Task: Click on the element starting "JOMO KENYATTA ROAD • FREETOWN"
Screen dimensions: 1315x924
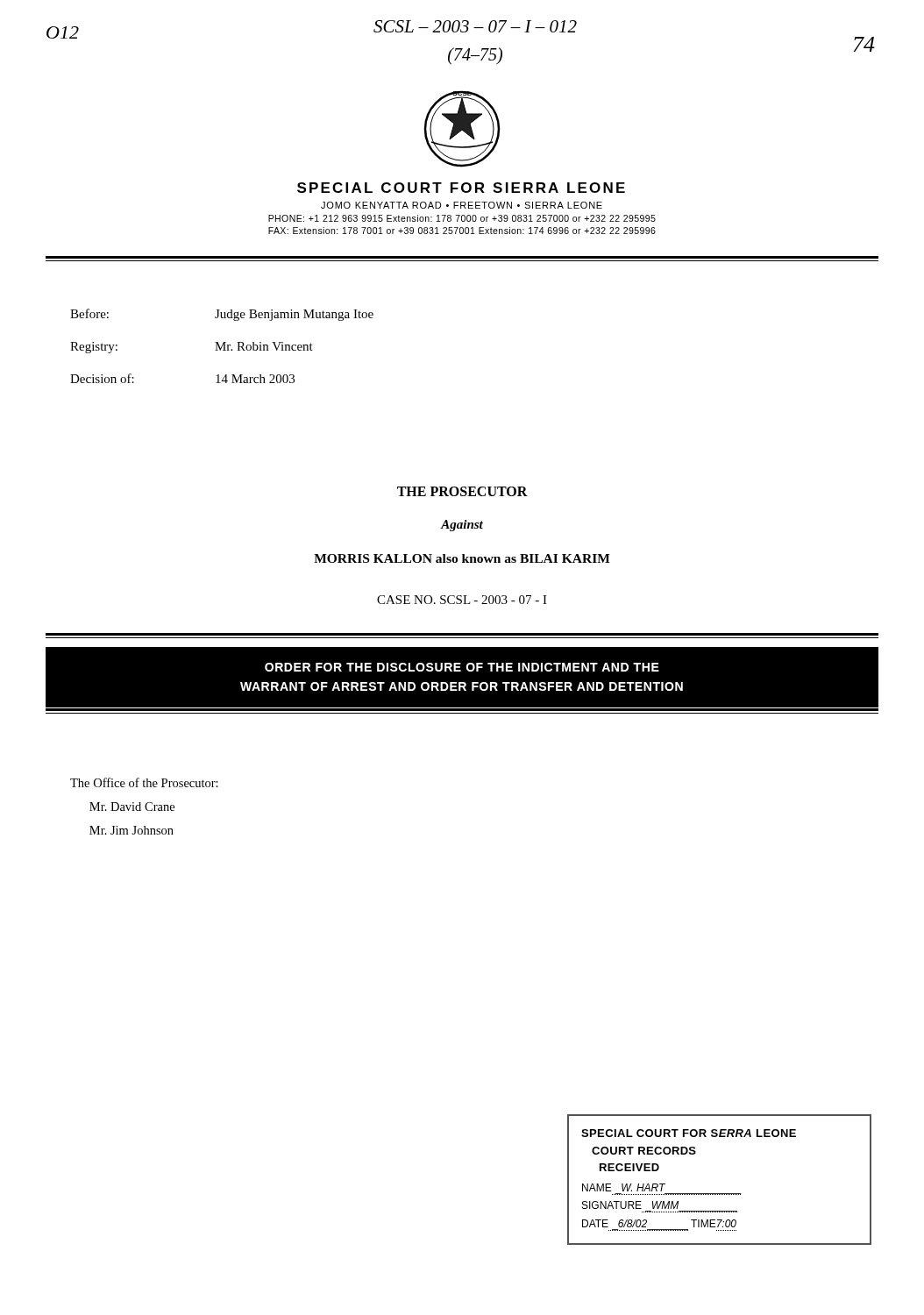Action: click(x=462, y=218)
